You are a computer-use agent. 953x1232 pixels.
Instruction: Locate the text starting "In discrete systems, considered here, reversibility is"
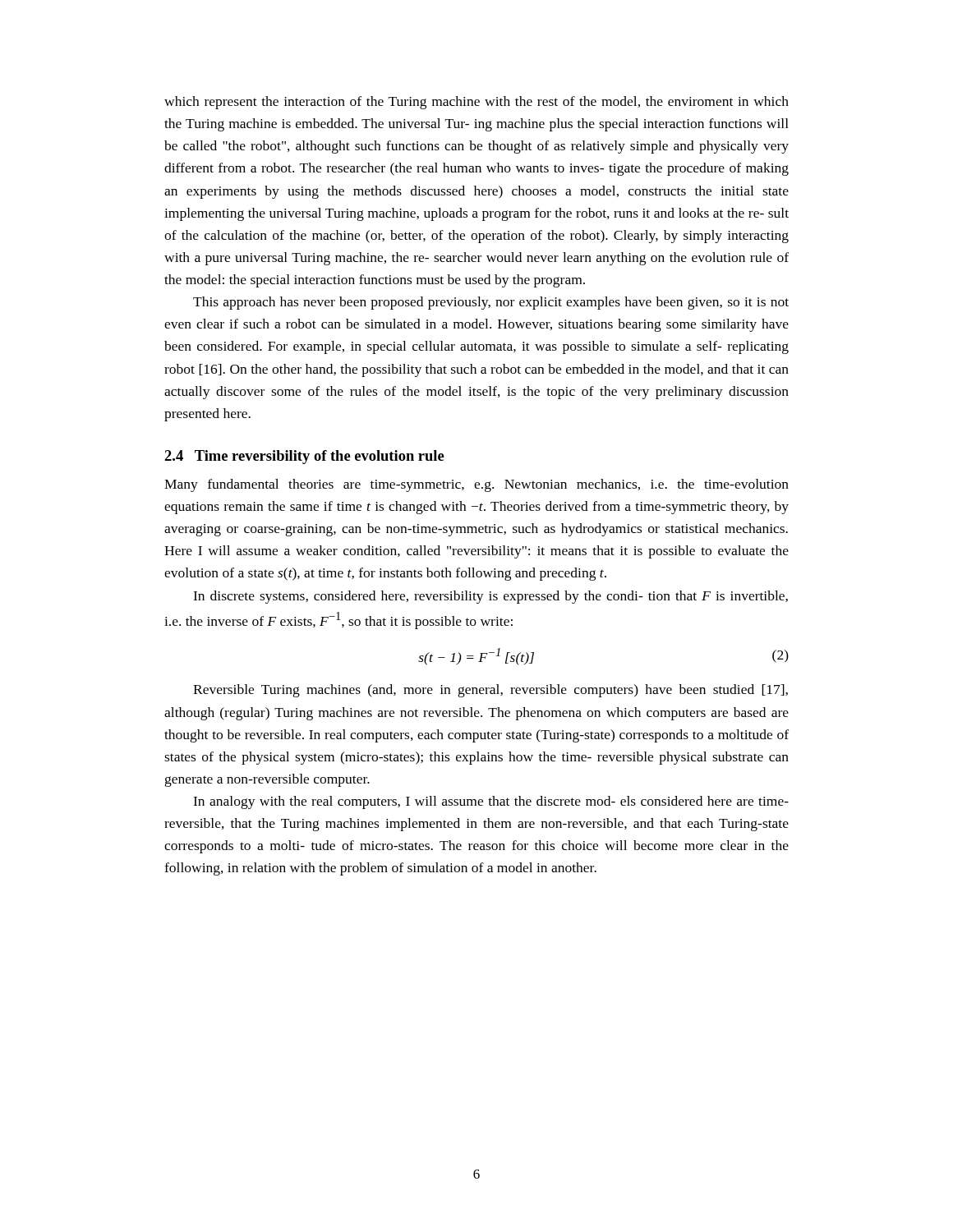pos(476,608)
